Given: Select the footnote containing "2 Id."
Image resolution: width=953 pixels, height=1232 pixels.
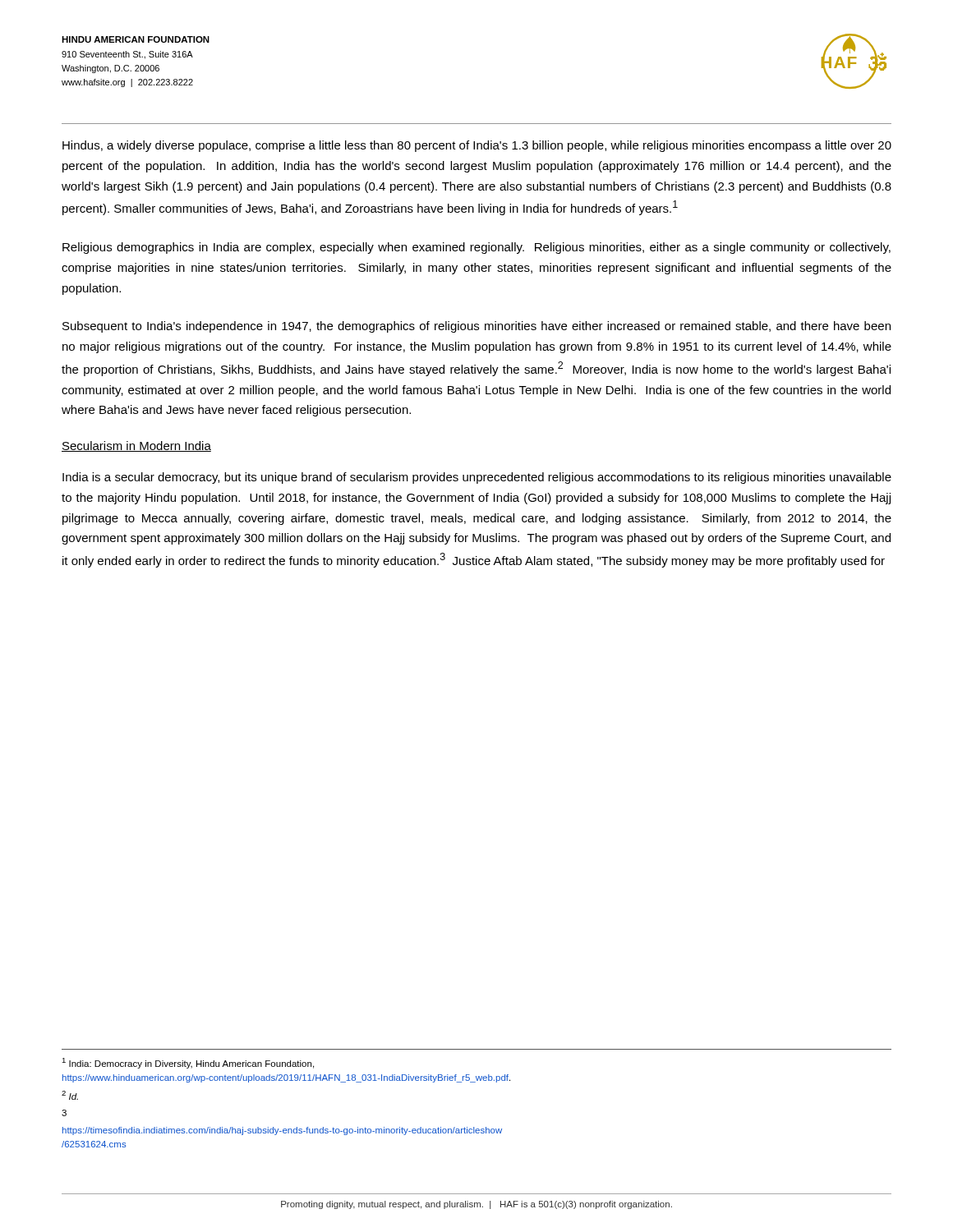Looking at the screenshot, I should (x=70, y=1095).
